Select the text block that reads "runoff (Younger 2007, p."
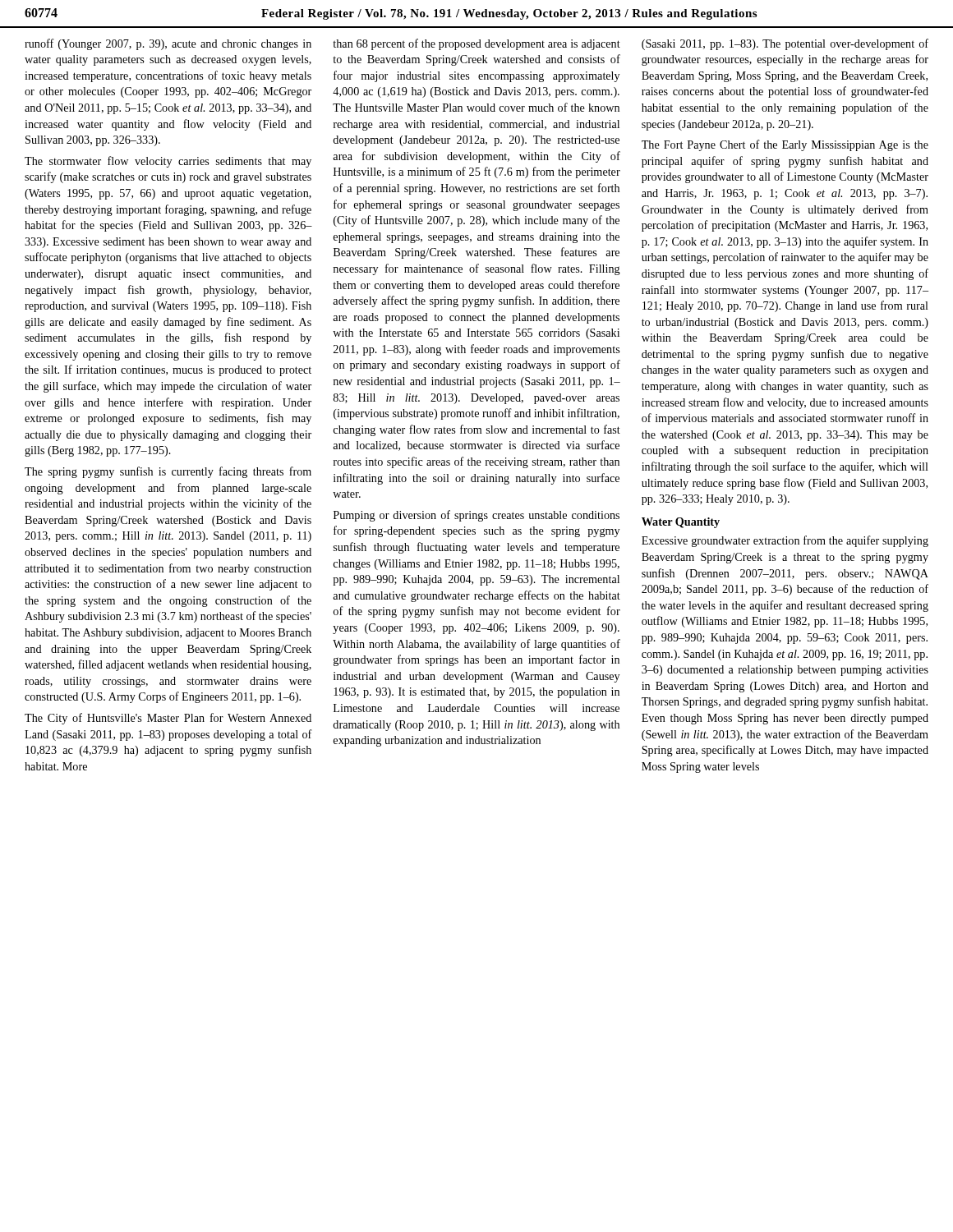The image size is (953, 1232). click(x=168, y=92)
